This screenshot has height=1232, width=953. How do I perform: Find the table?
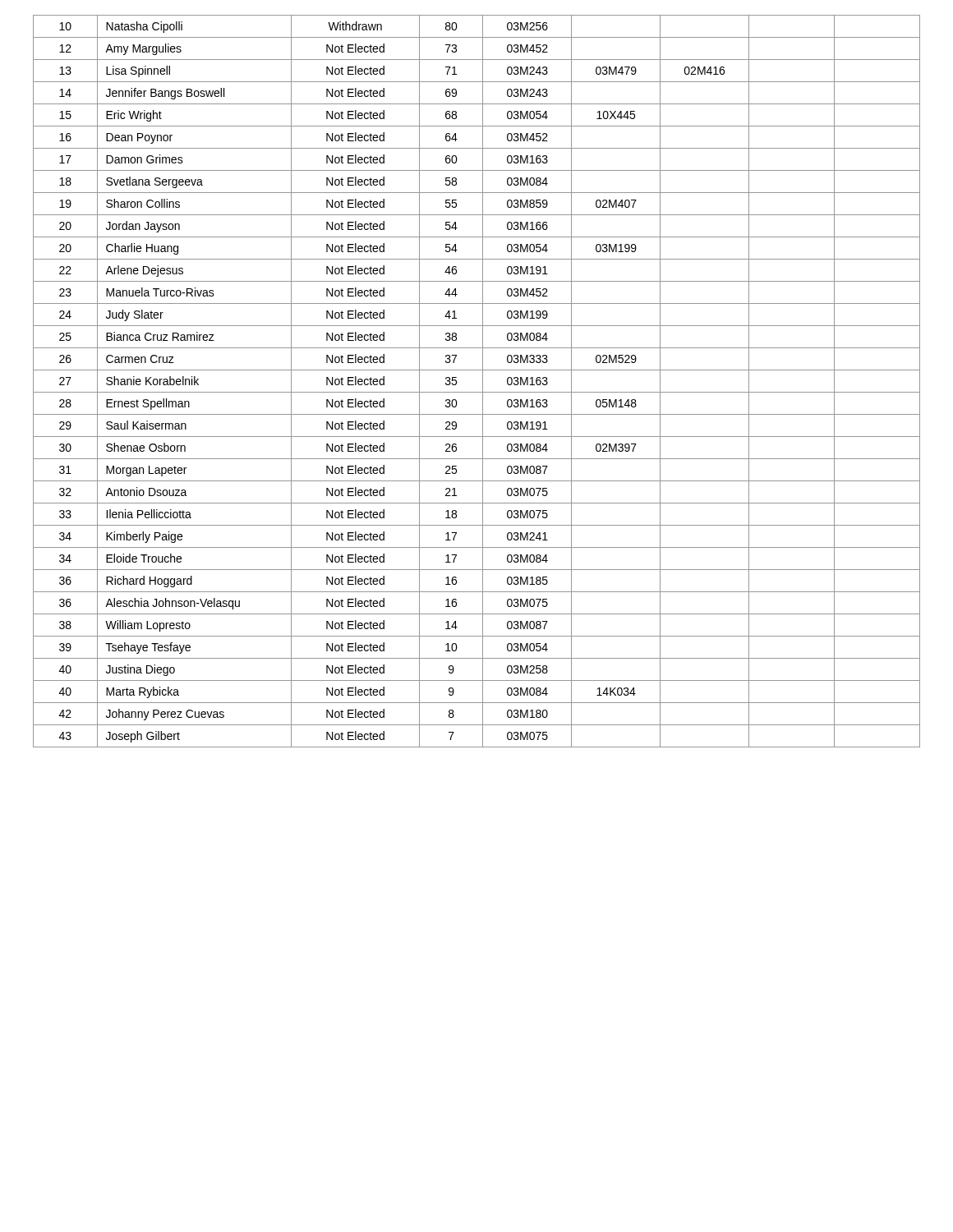coord(476,381)
